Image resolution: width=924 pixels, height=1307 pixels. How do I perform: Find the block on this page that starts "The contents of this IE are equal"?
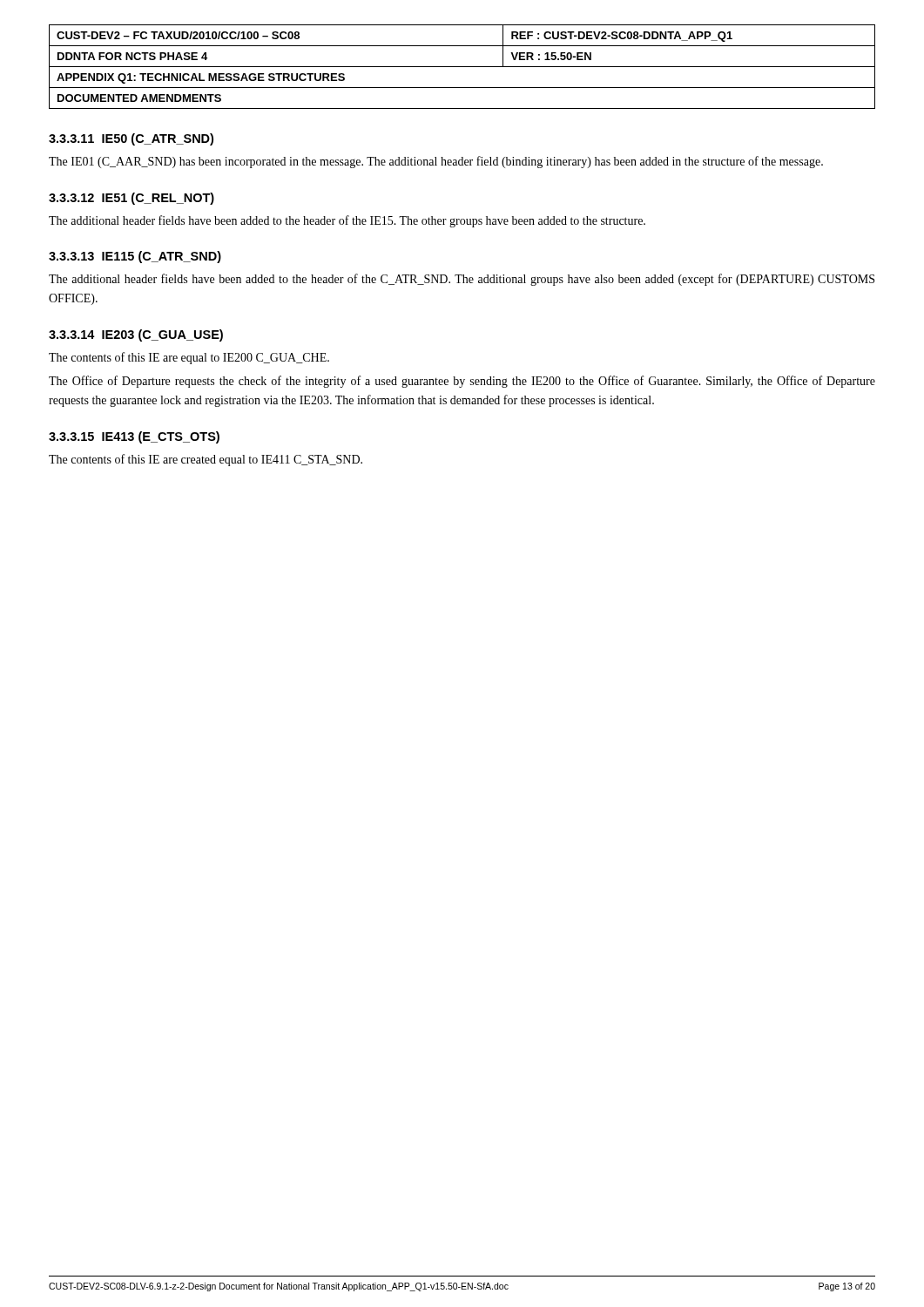(x=189, y=357)
